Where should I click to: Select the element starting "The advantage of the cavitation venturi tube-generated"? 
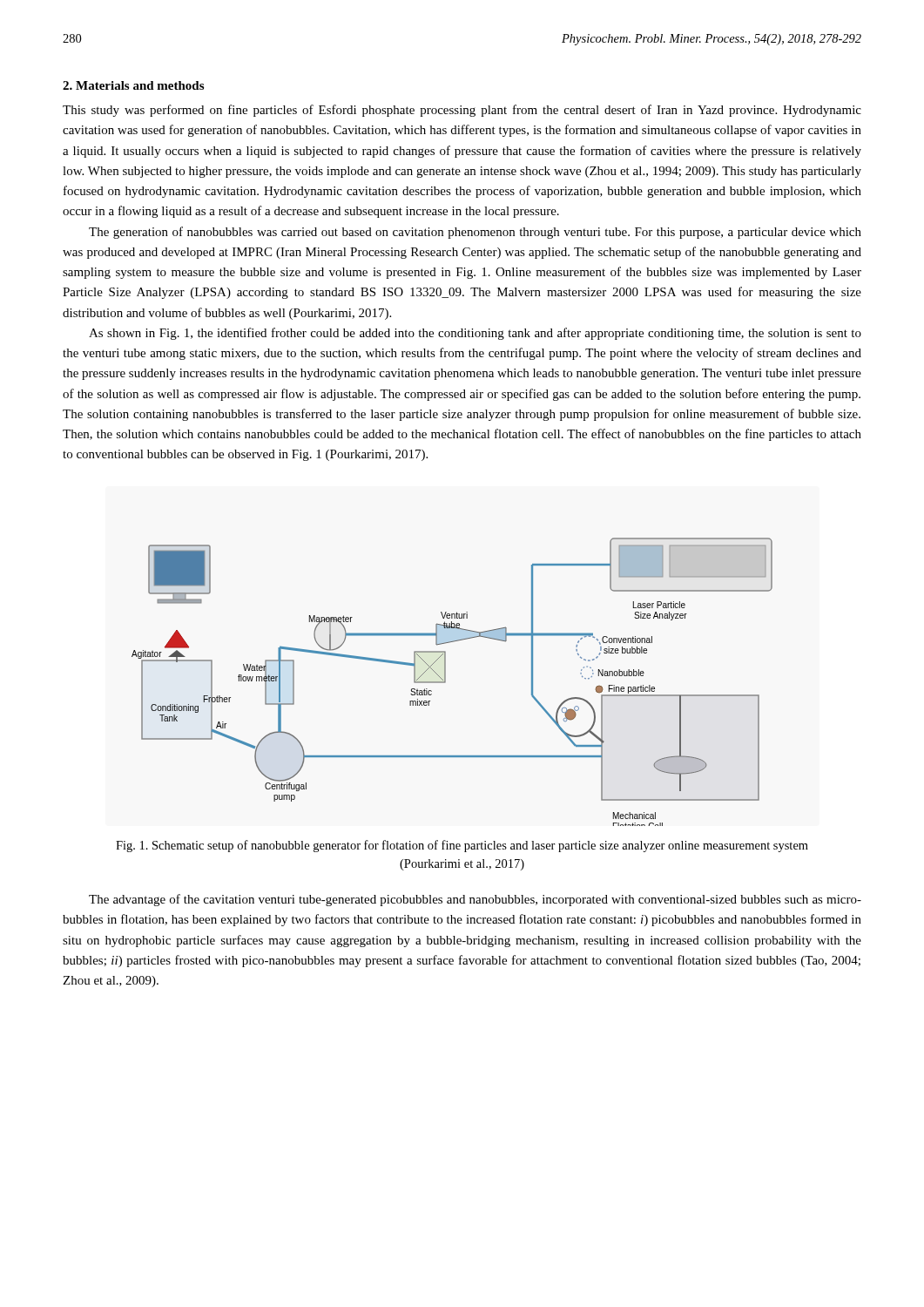462,940
